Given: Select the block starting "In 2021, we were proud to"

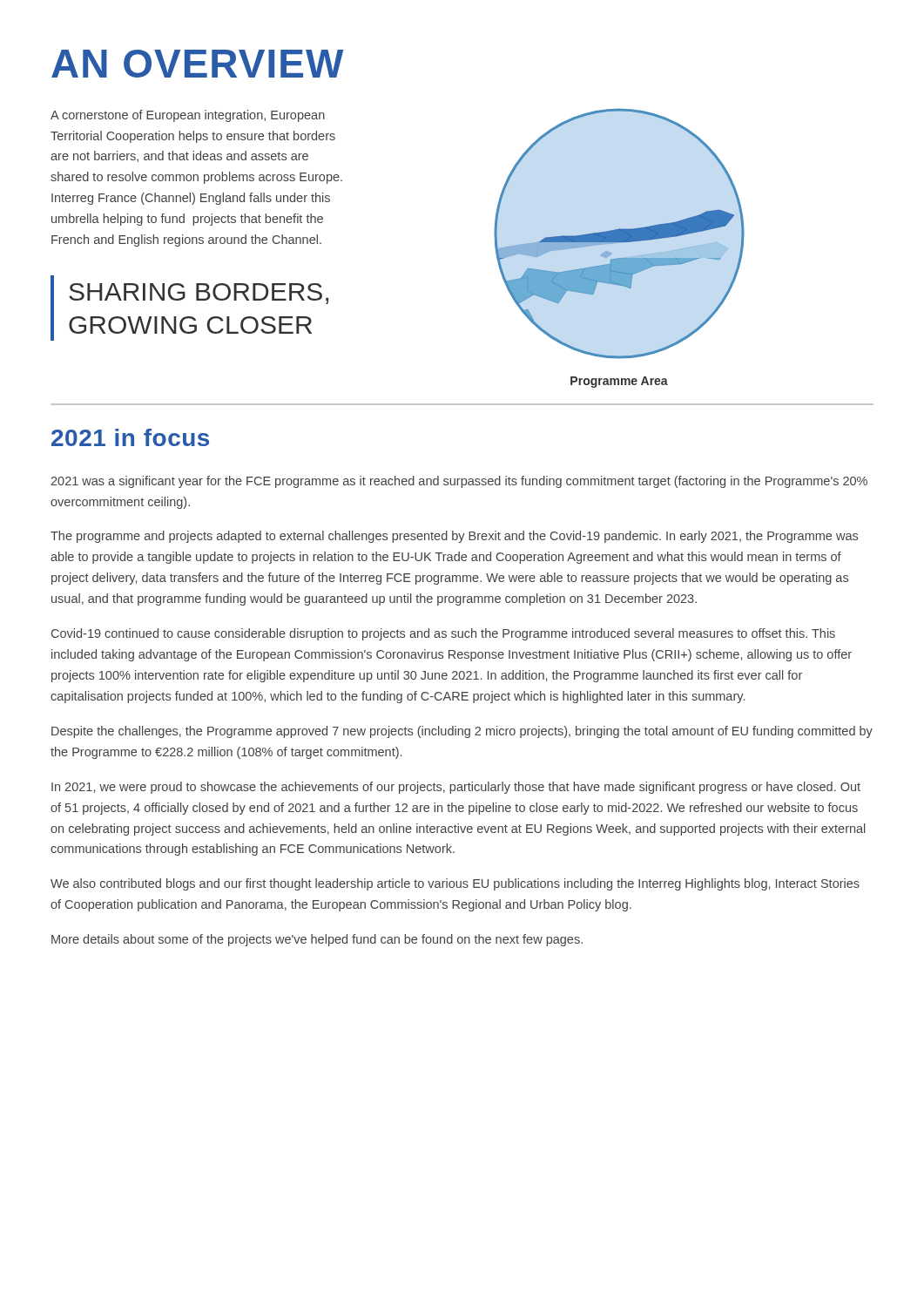Looking at the screenshot, I should [x=462, y=819].
